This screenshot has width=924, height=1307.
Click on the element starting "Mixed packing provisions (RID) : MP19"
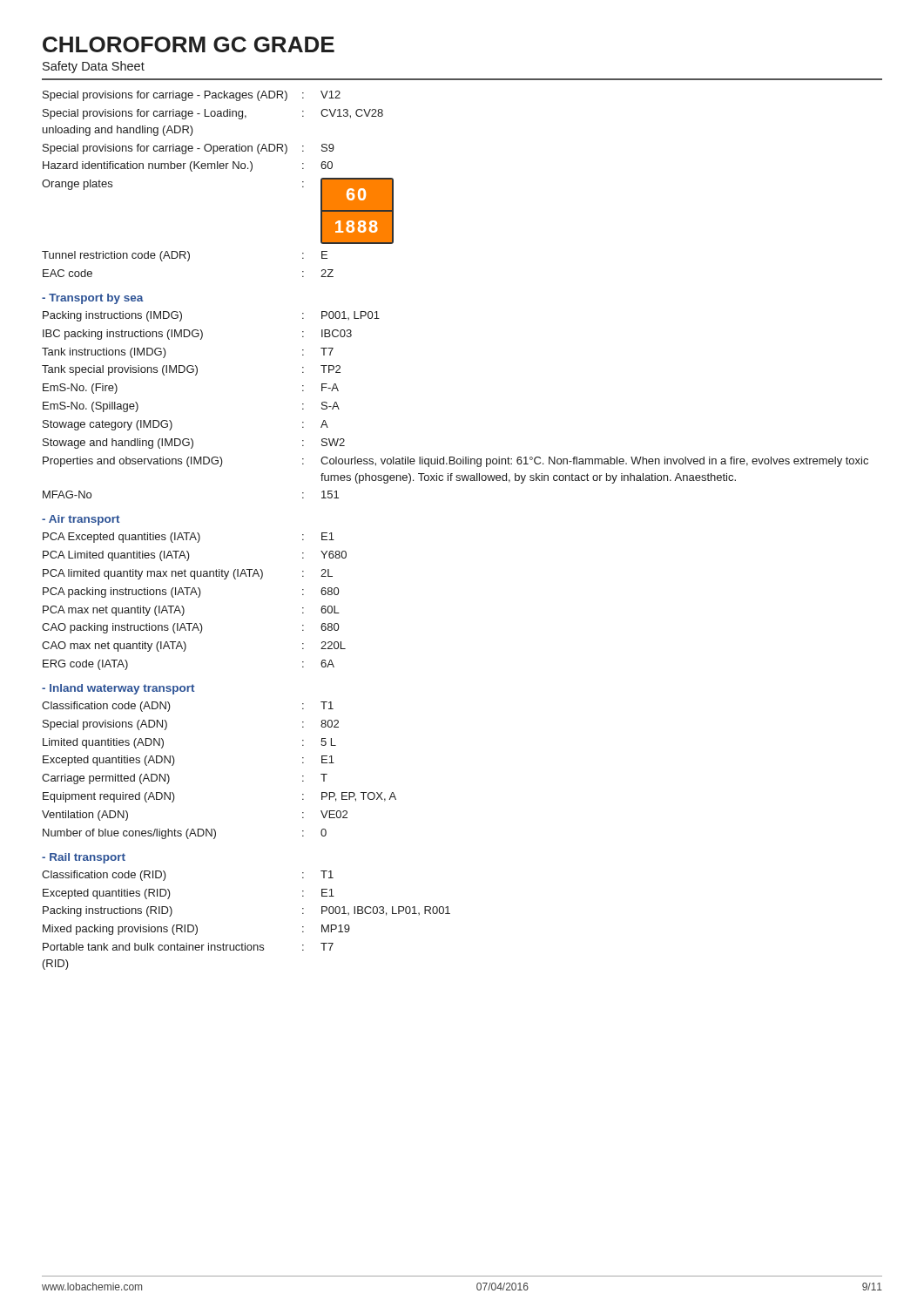pyautogui.click(x=196, y=930)
